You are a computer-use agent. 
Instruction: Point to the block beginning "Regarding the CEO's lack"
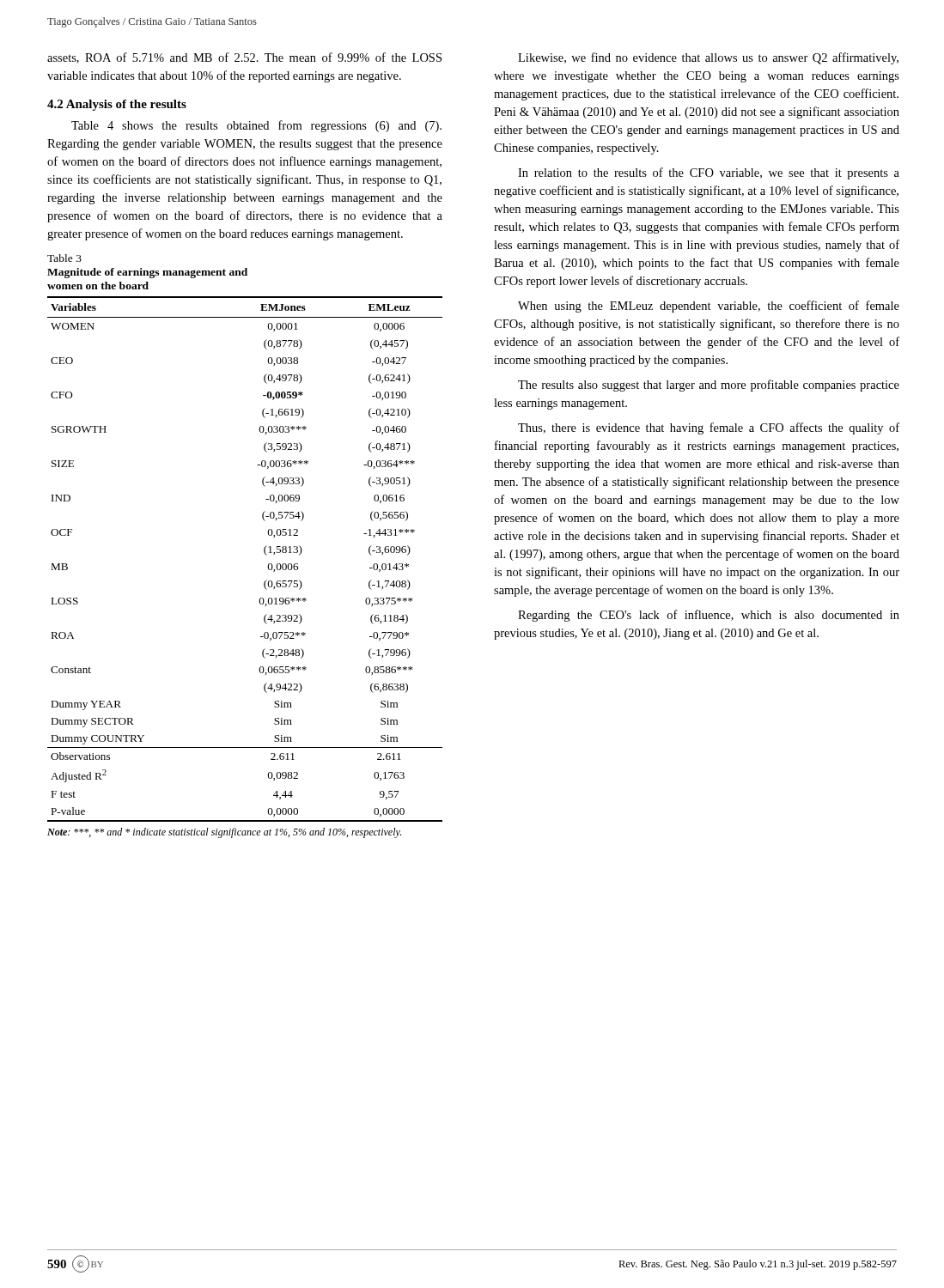click(697, 625)
